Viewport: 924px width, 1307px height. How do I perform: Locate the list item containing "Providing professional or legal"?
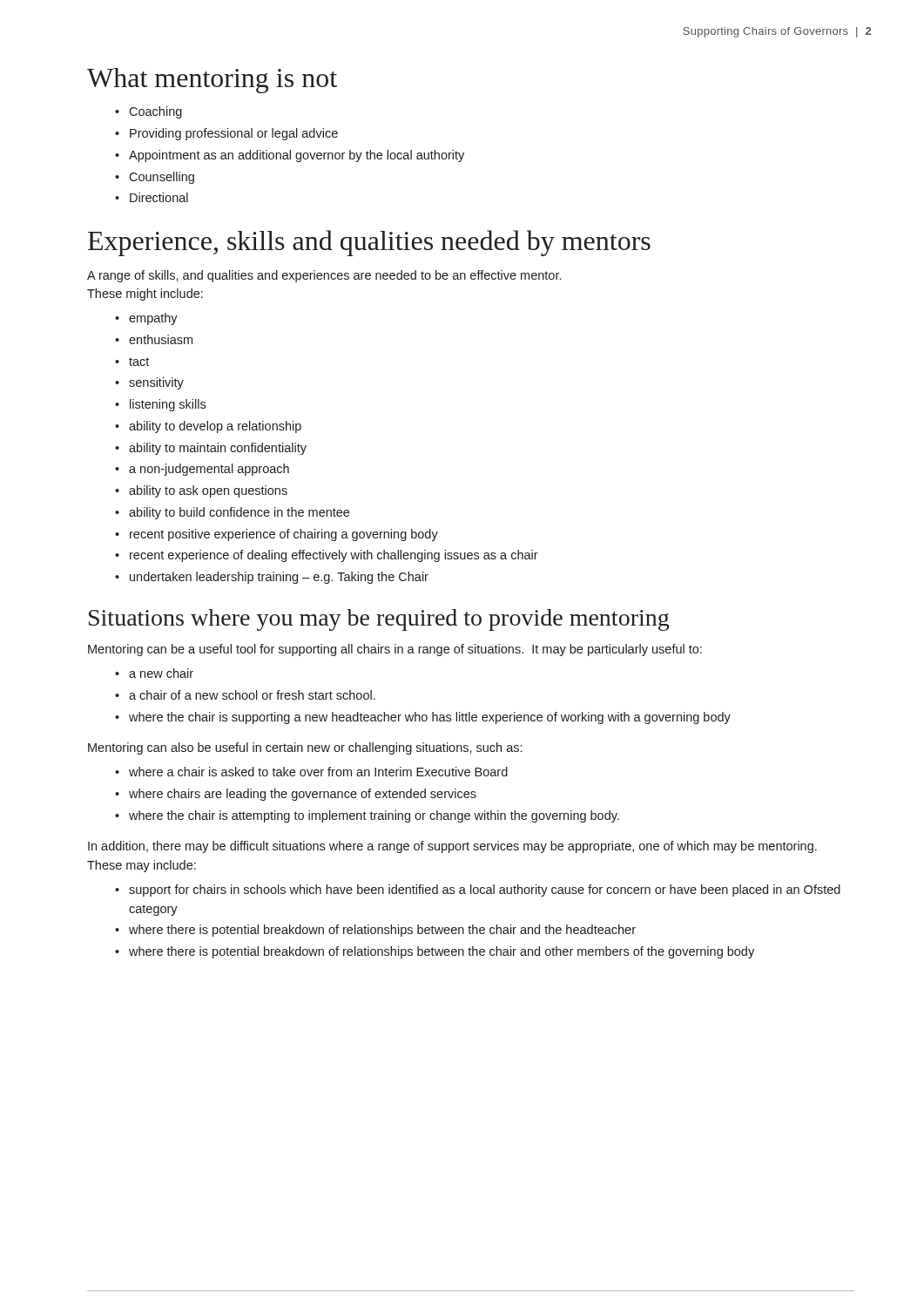233,133
